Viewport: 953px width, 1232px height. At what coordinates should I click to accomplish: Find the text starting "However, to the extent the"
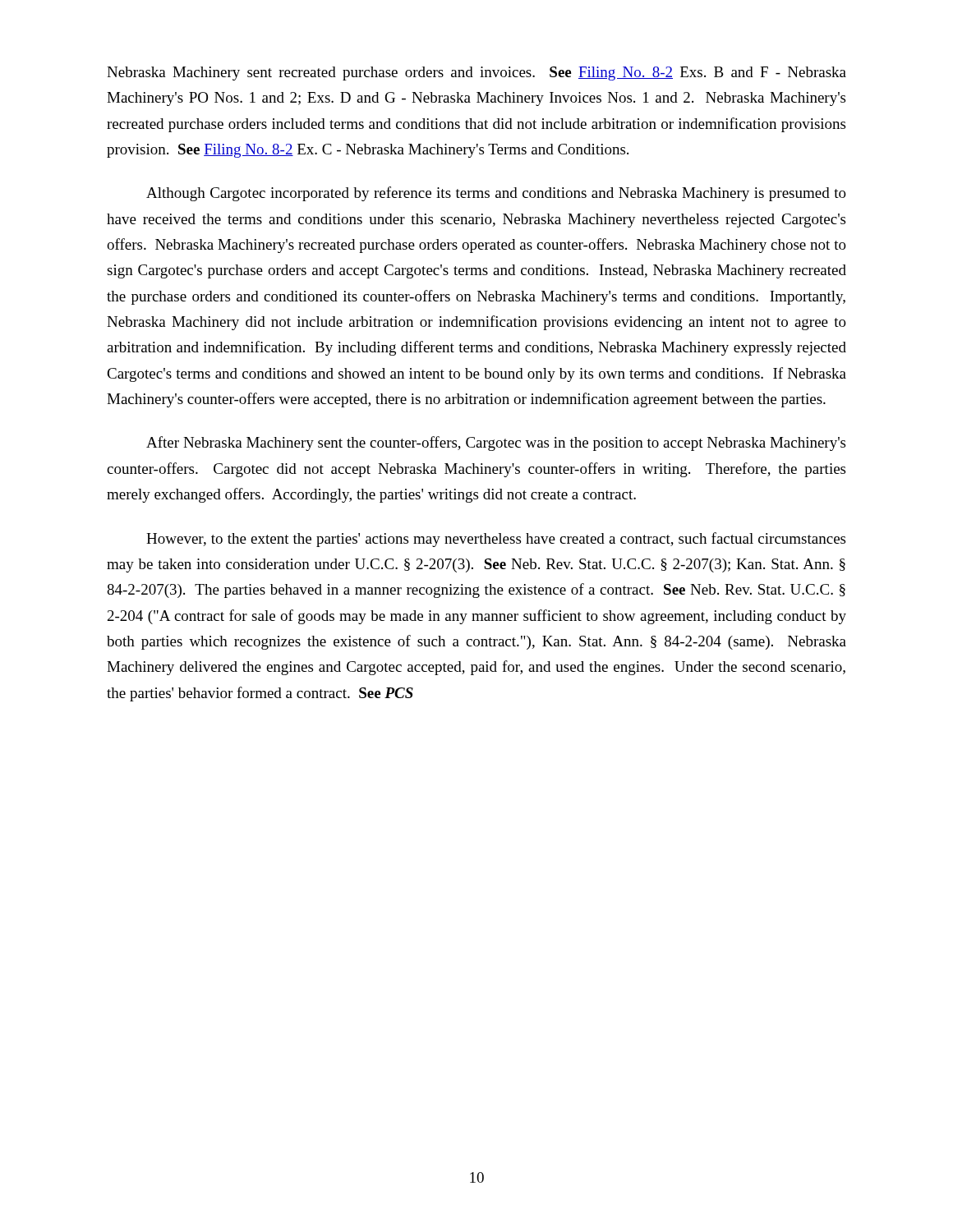(x=476, y=615)
